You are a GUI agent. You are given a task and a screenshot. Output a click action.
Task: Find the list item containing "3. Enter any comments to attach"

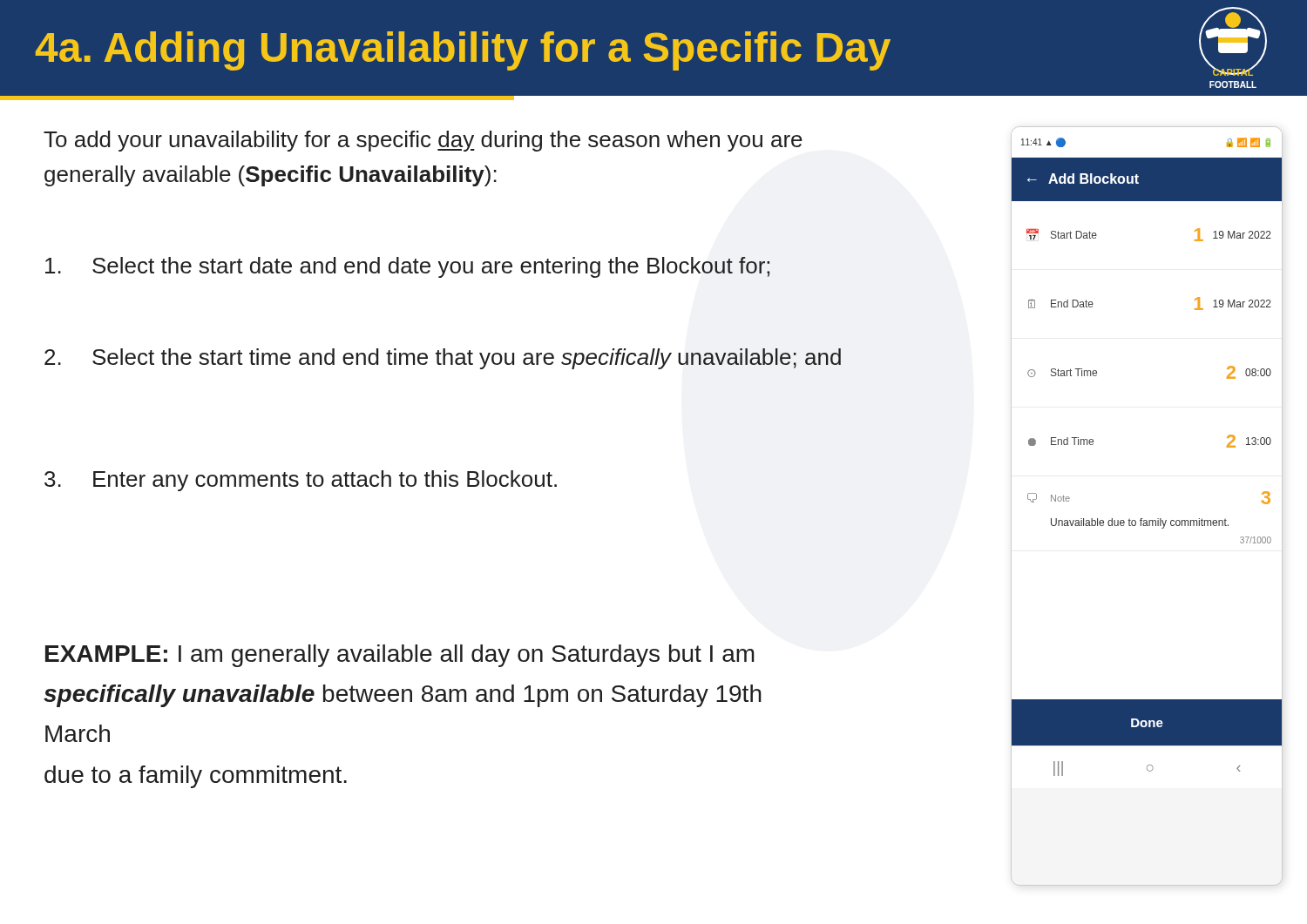click(301, 479)
